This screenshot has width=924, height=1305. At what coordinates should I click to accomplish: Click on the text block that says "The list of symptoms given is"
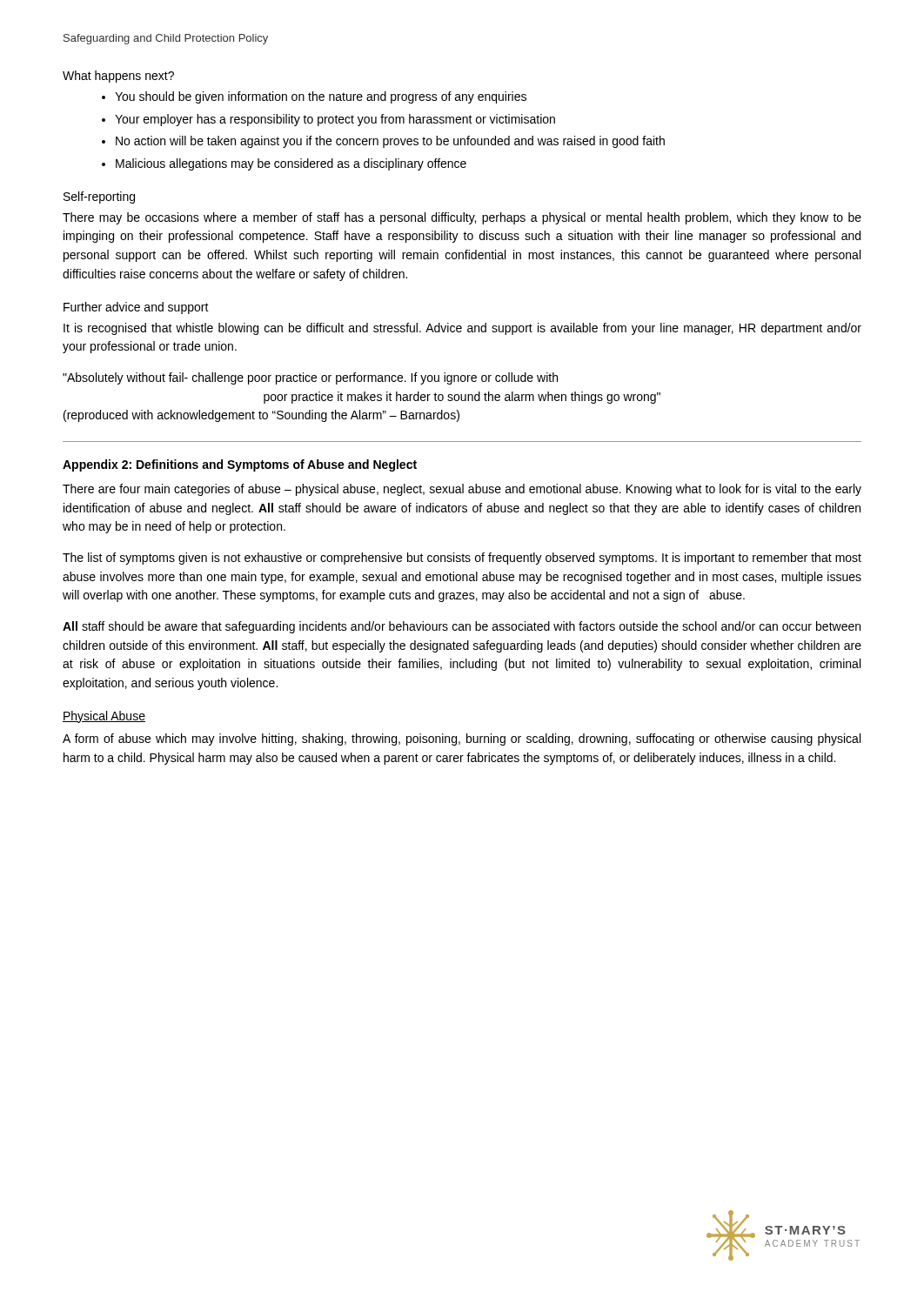coord(462,577)
